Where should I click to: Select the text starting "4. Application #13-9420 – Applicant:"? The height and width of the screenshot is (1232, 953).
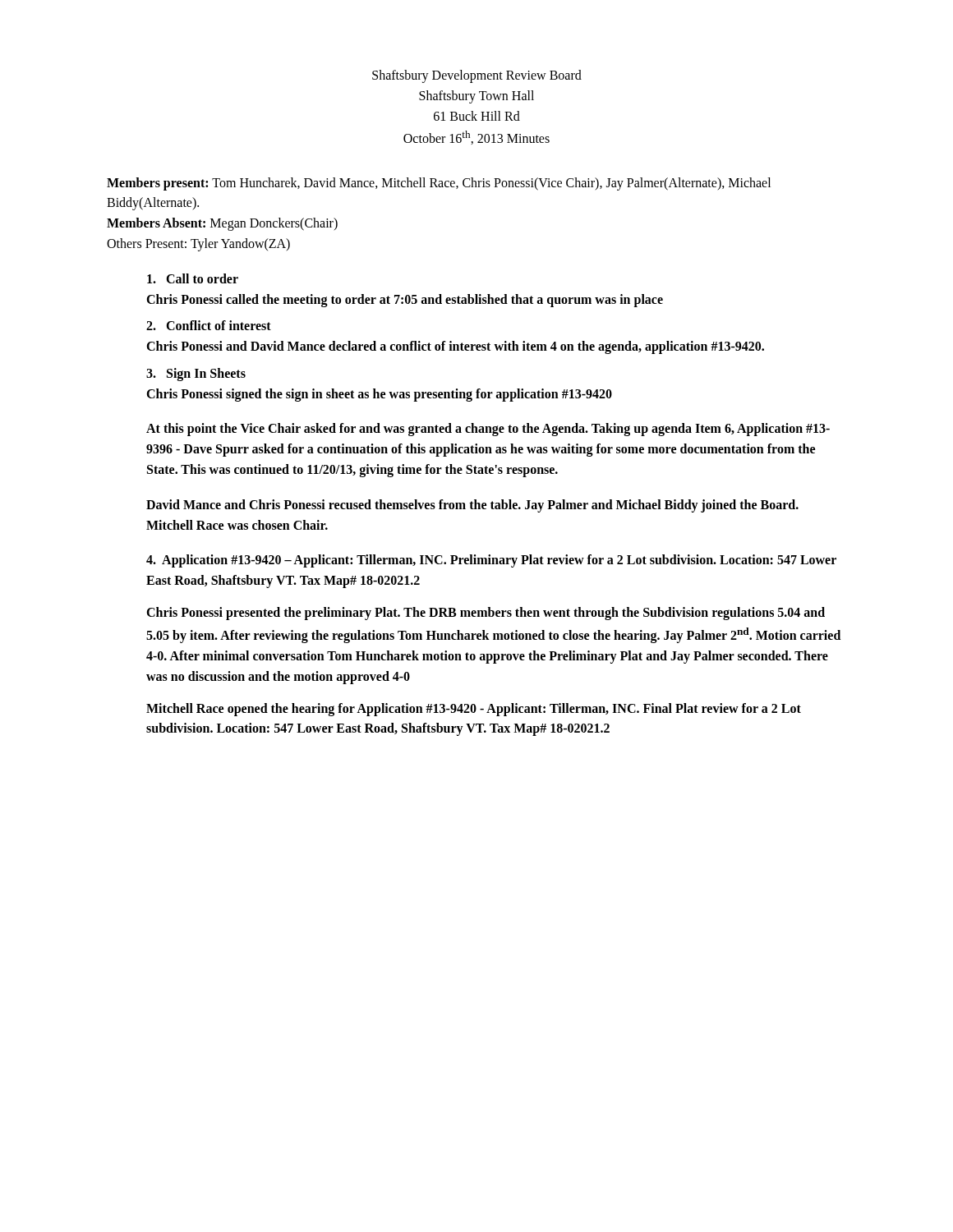pos(496,646)
